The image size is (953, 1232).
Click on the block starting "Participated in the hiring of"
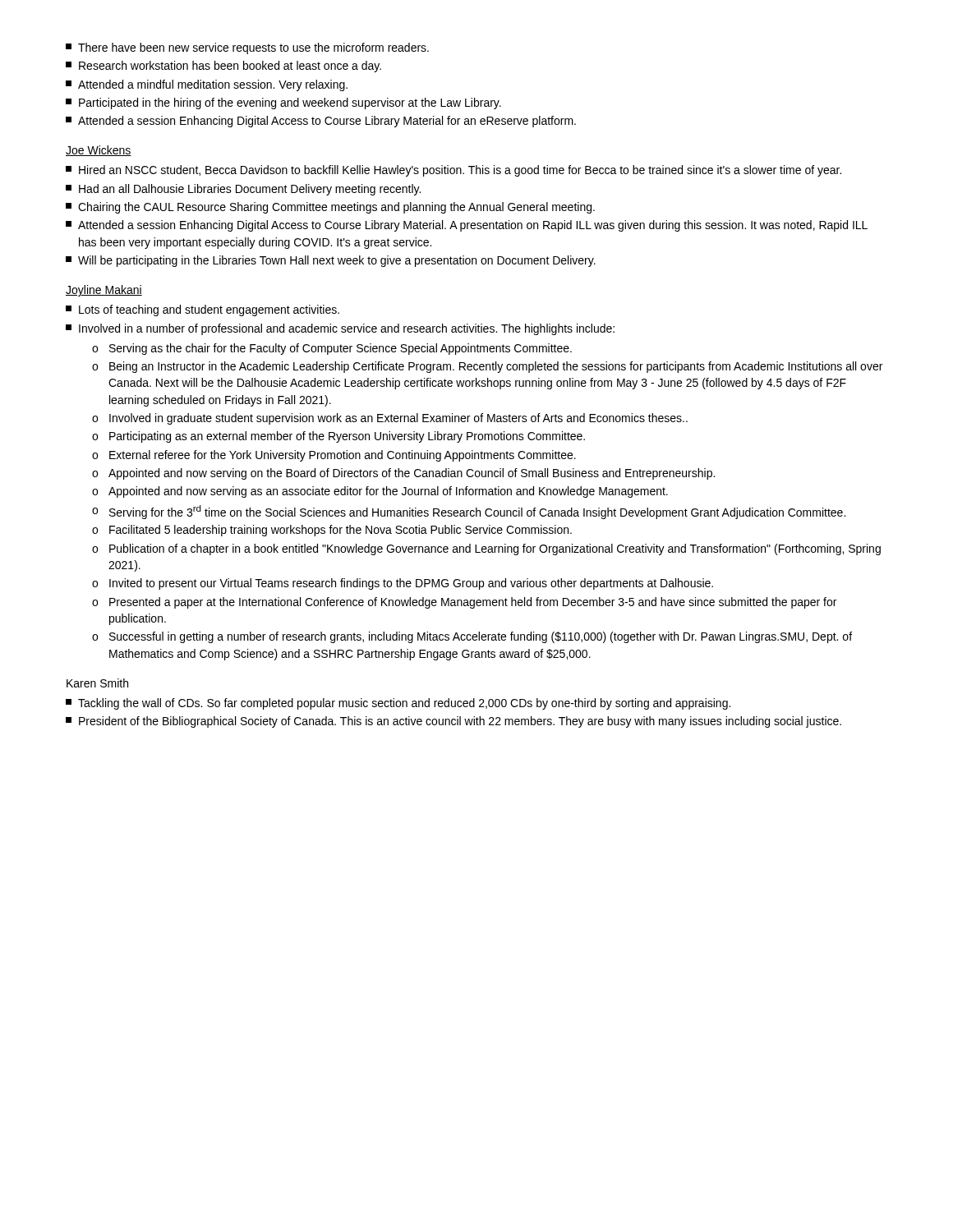[x=284, y=103]
